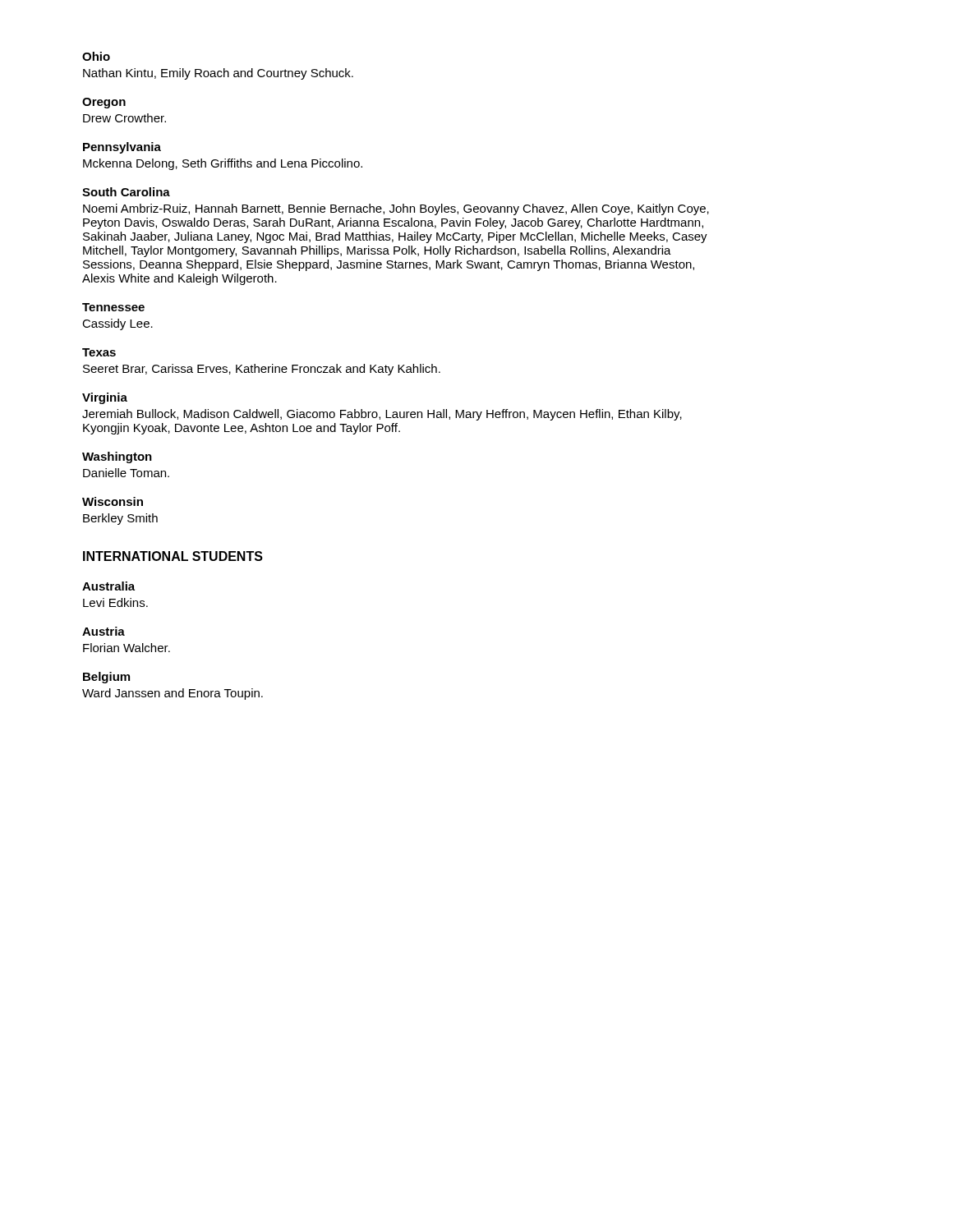Locate the block of text that opens with "Seeret Brar, Carissa Erves, Katherine Fronczak"
The height and width of the screenshot is (1232, 953).
pos(262,368)
